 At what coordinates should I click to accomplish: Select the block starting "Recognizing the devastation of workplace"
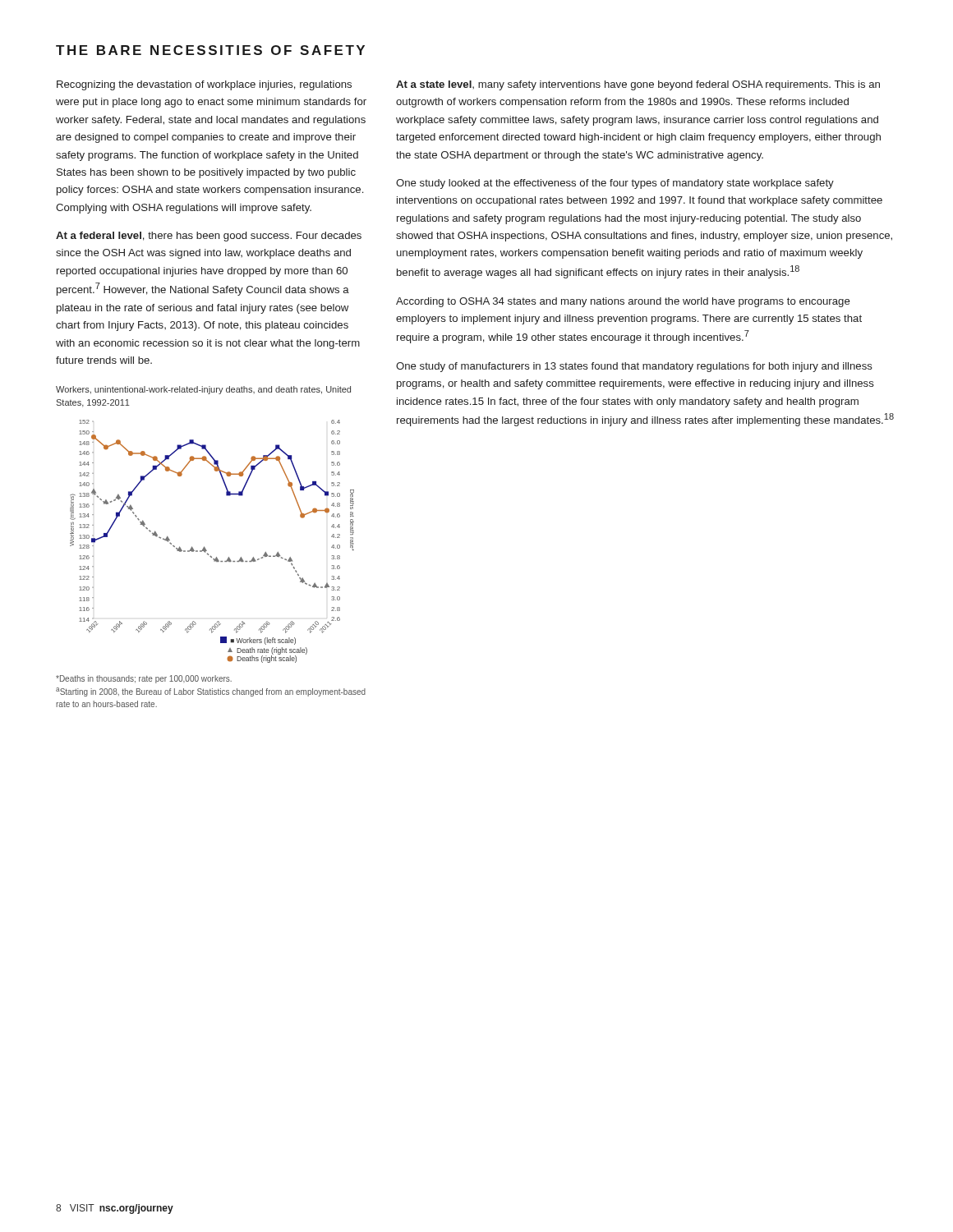211,146
